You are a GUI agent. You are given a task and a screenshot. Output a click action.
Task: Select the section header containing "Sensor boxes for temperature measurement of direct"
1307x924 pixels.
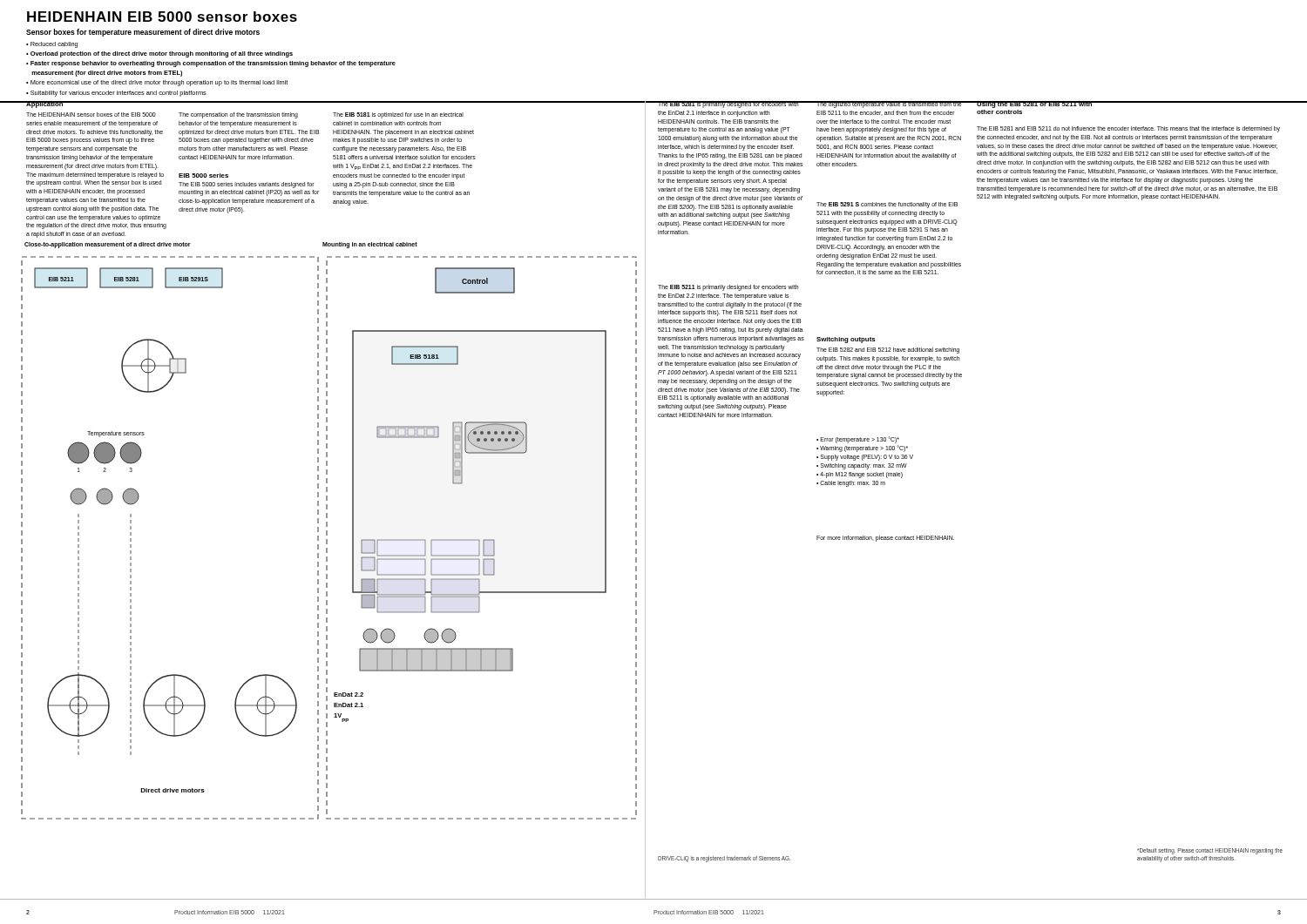point(143,32)
